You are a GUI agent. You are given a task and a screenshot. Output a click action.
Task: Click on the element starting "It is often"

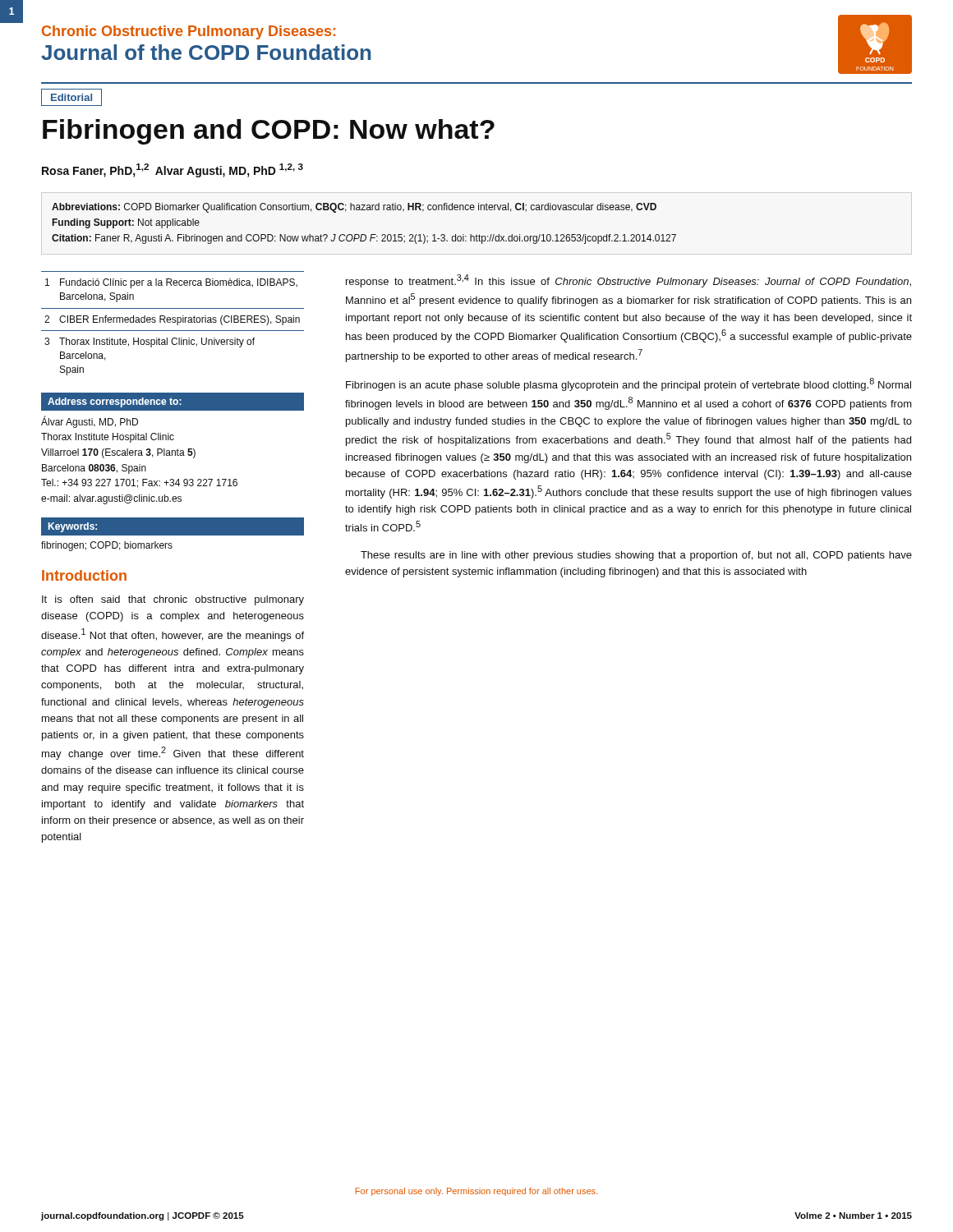pyautogui.click(x=173, y=718)
